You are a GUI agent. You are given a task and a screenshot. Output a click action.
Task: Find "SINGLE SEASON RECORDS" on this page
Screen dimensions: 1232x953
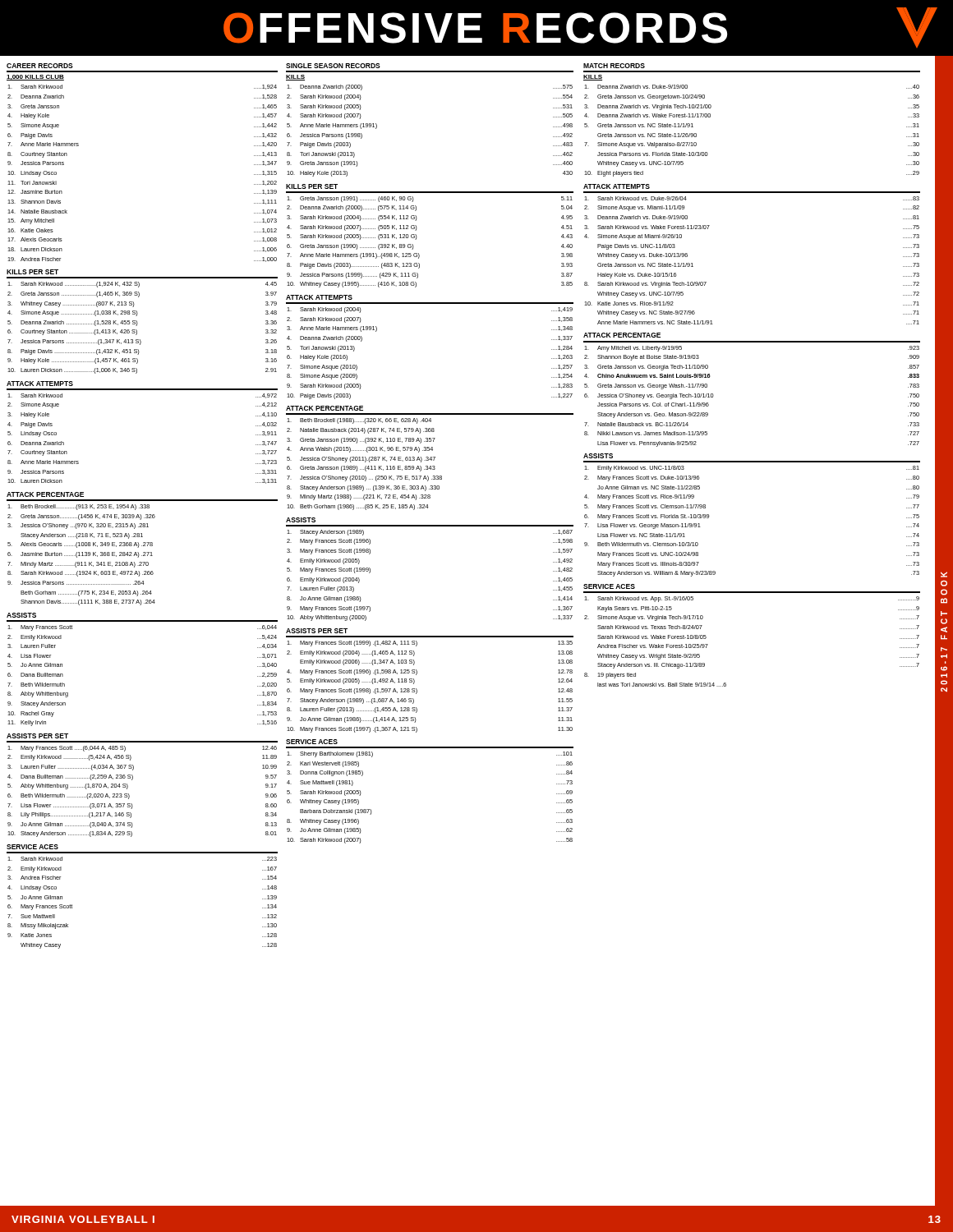pyautogui.click(x=333, y=66)
